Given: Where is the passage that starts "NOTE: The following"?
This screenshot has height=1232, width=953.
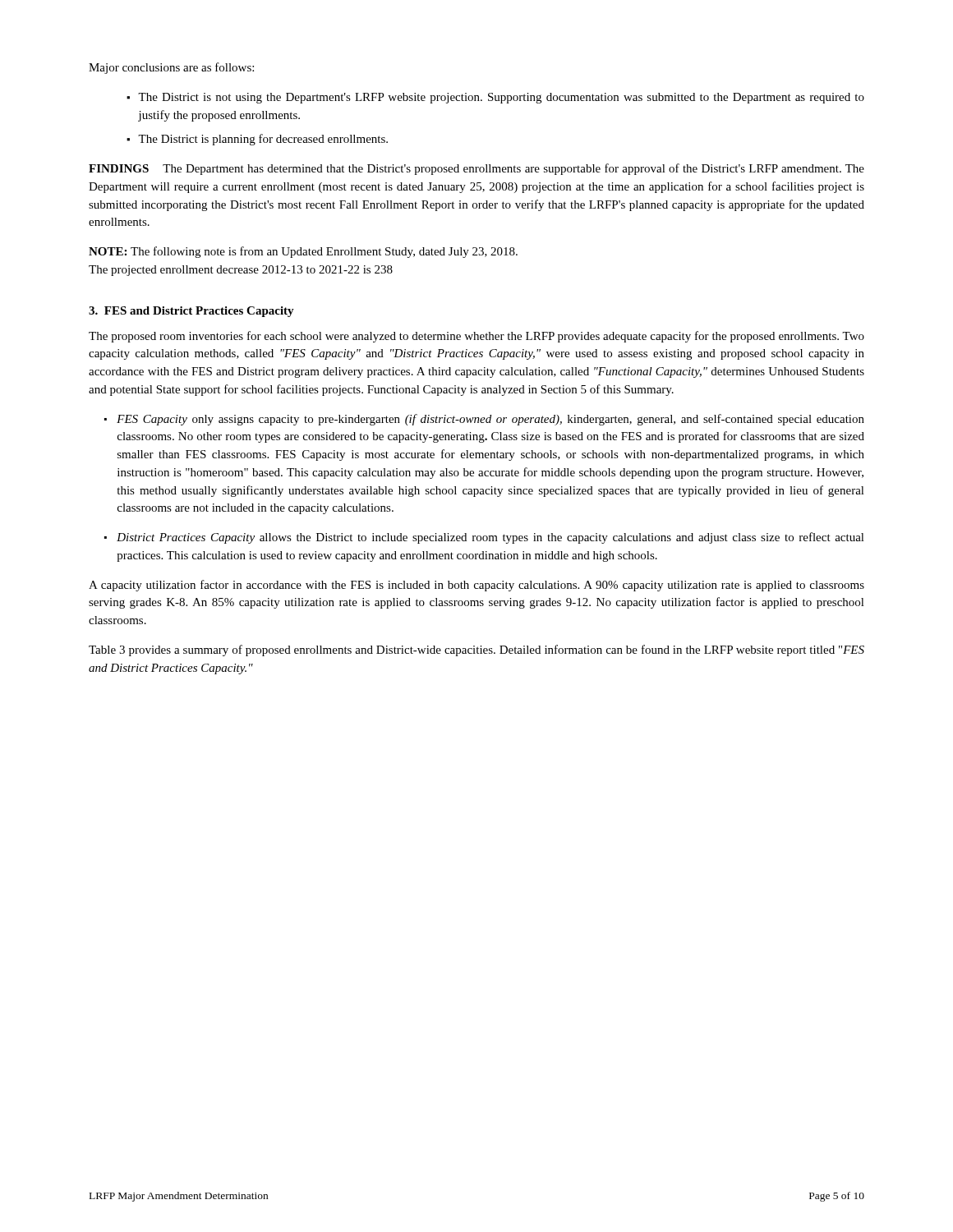Looking at the screenshot, I should pos(304,260).
